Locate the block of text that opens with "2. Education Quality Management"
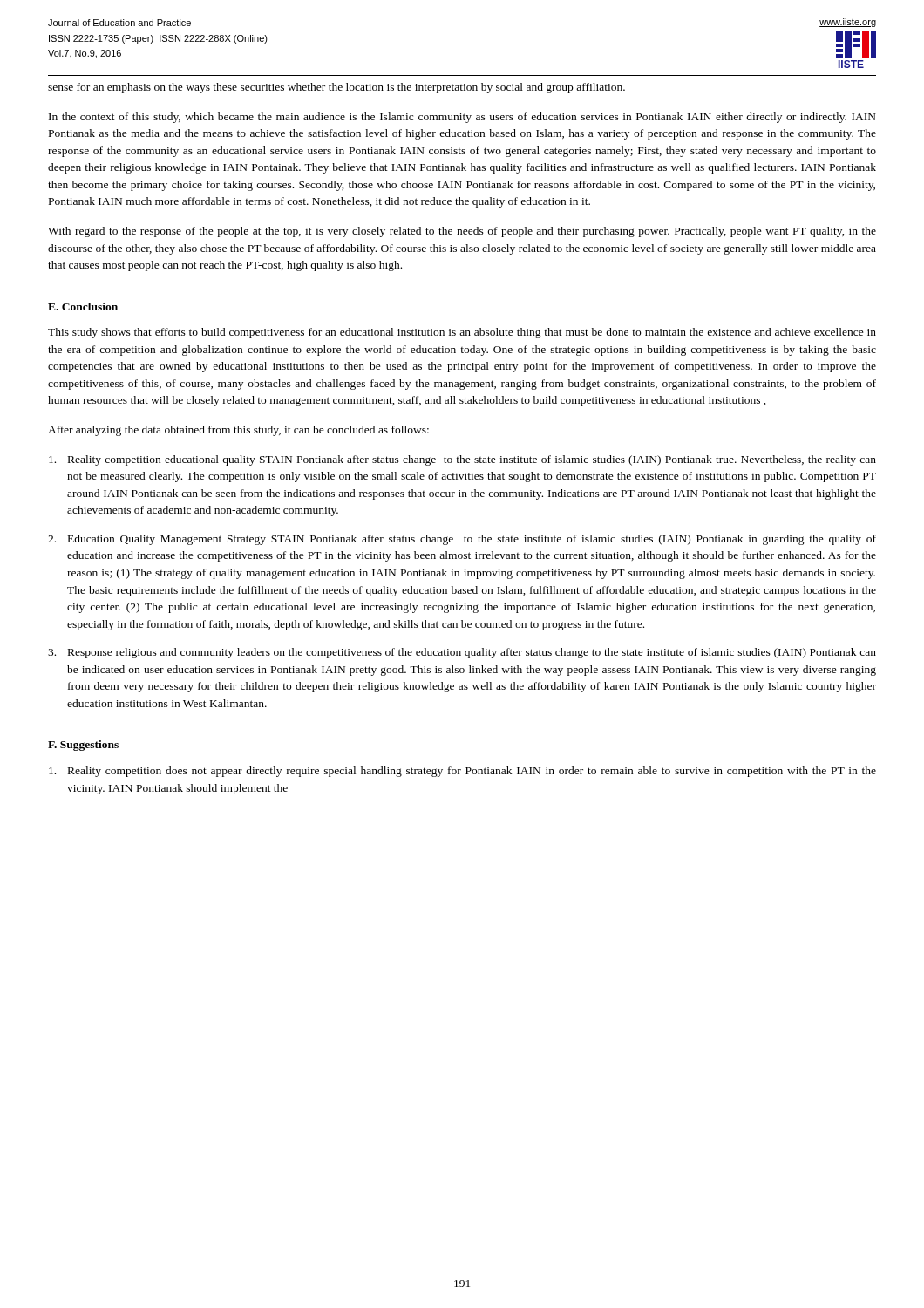 click(462, 581)
